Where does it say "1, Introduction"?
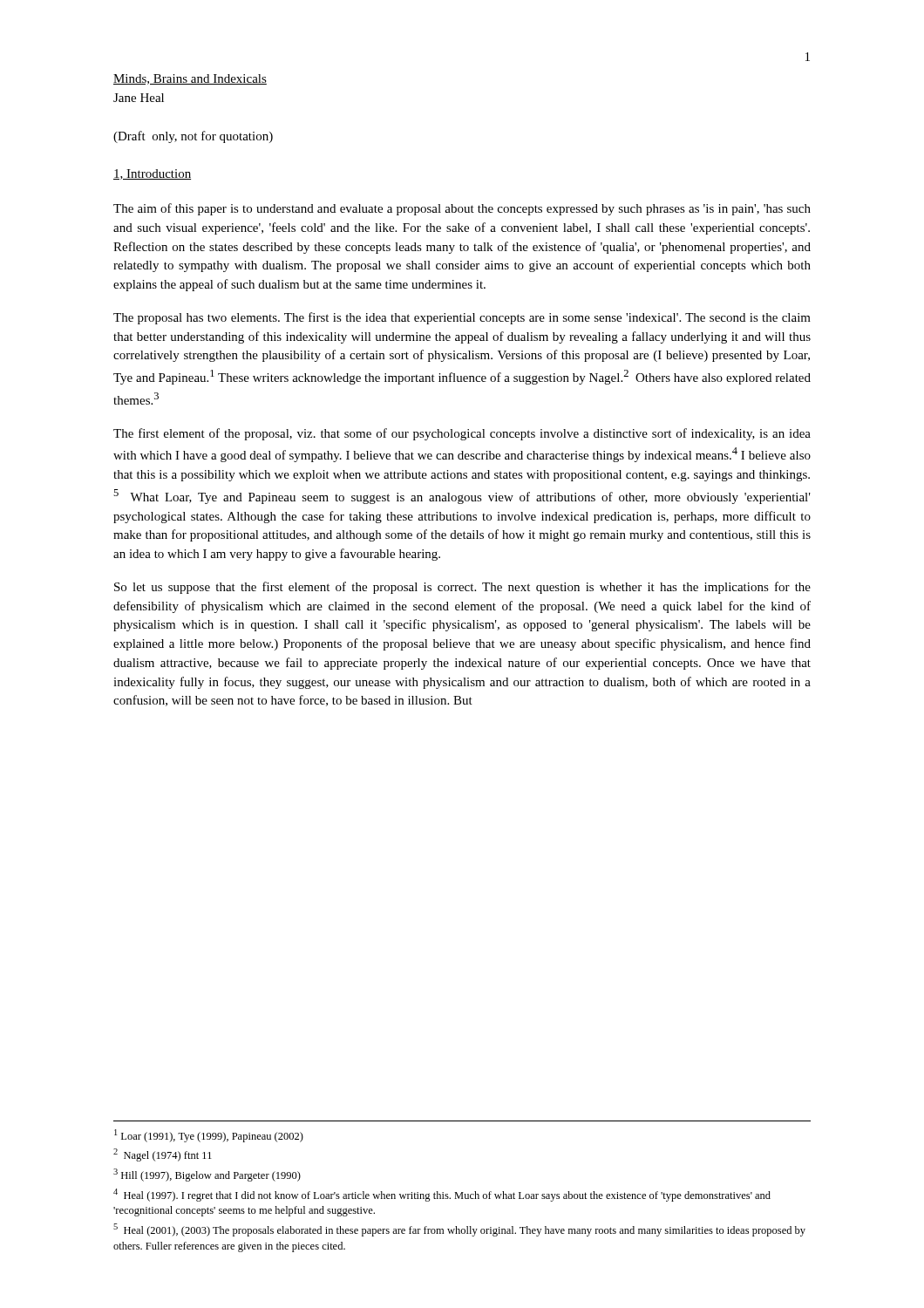Viewport: 924px width, 1308px height. coord(152,174)
